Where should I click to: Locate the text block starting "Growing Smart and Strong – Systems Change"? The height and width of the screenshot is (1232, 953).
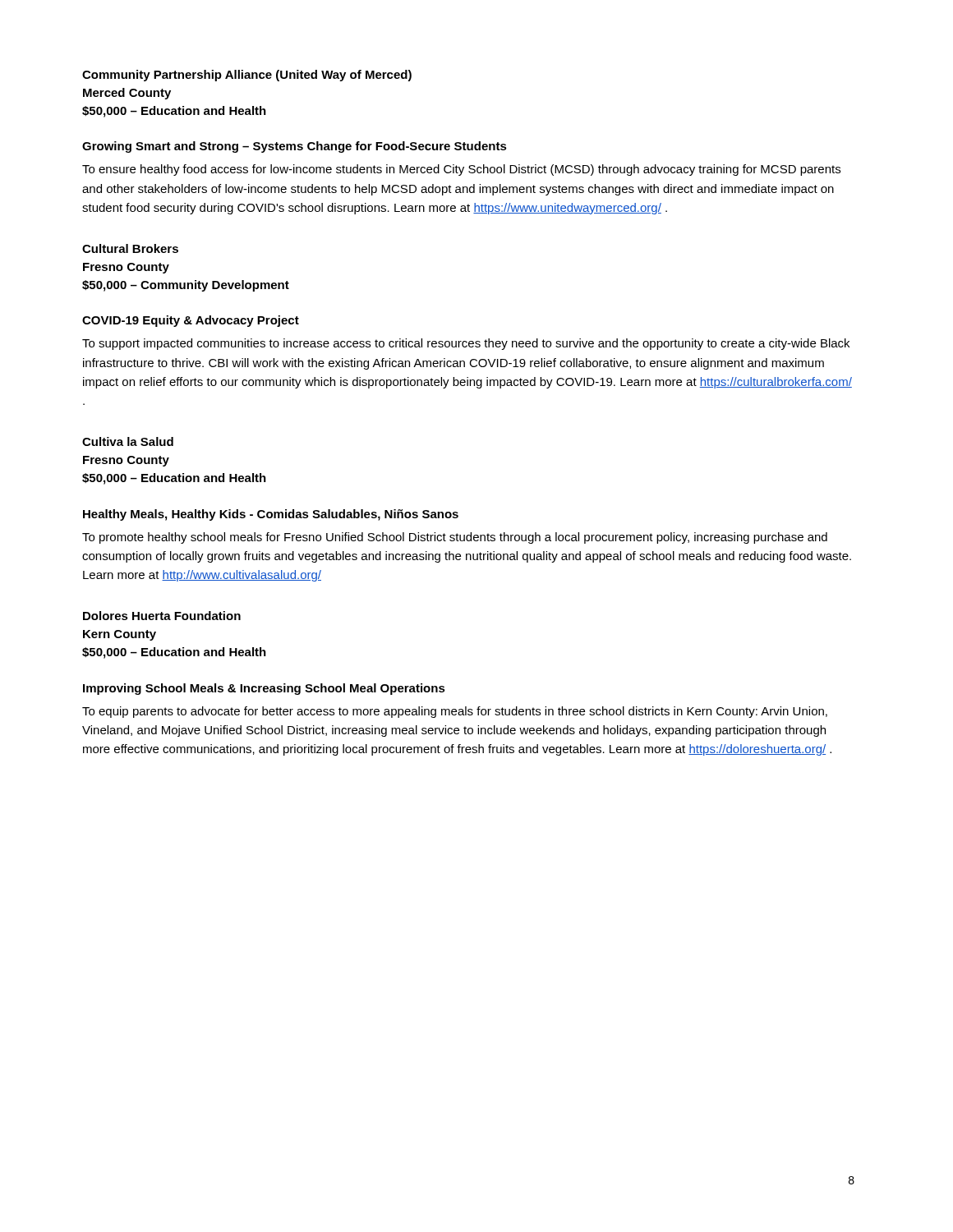coord(468,146)
